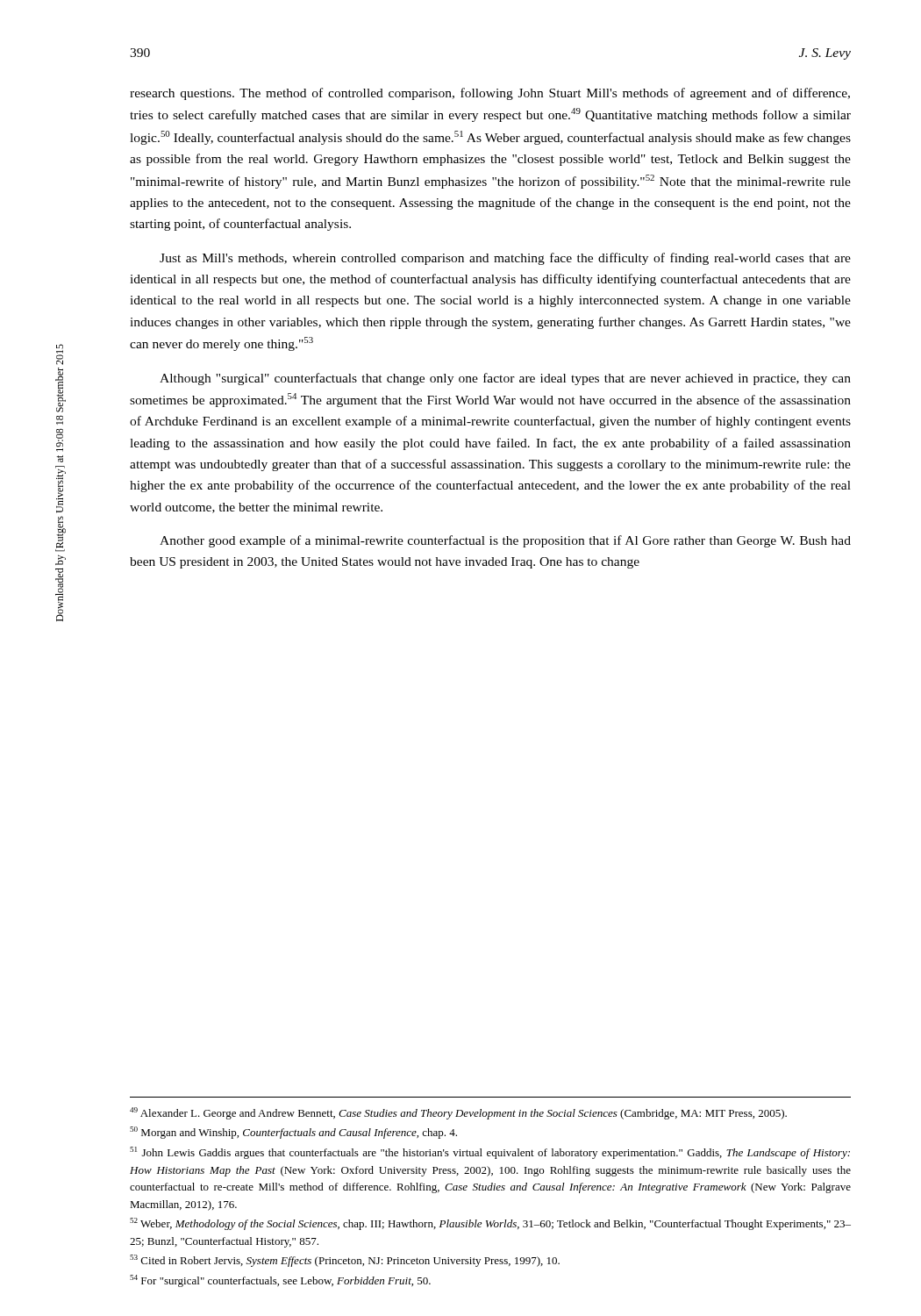921x1316 pixels.
Task: Find the text starting "research questions. The method of"
Action: [490, 158]
